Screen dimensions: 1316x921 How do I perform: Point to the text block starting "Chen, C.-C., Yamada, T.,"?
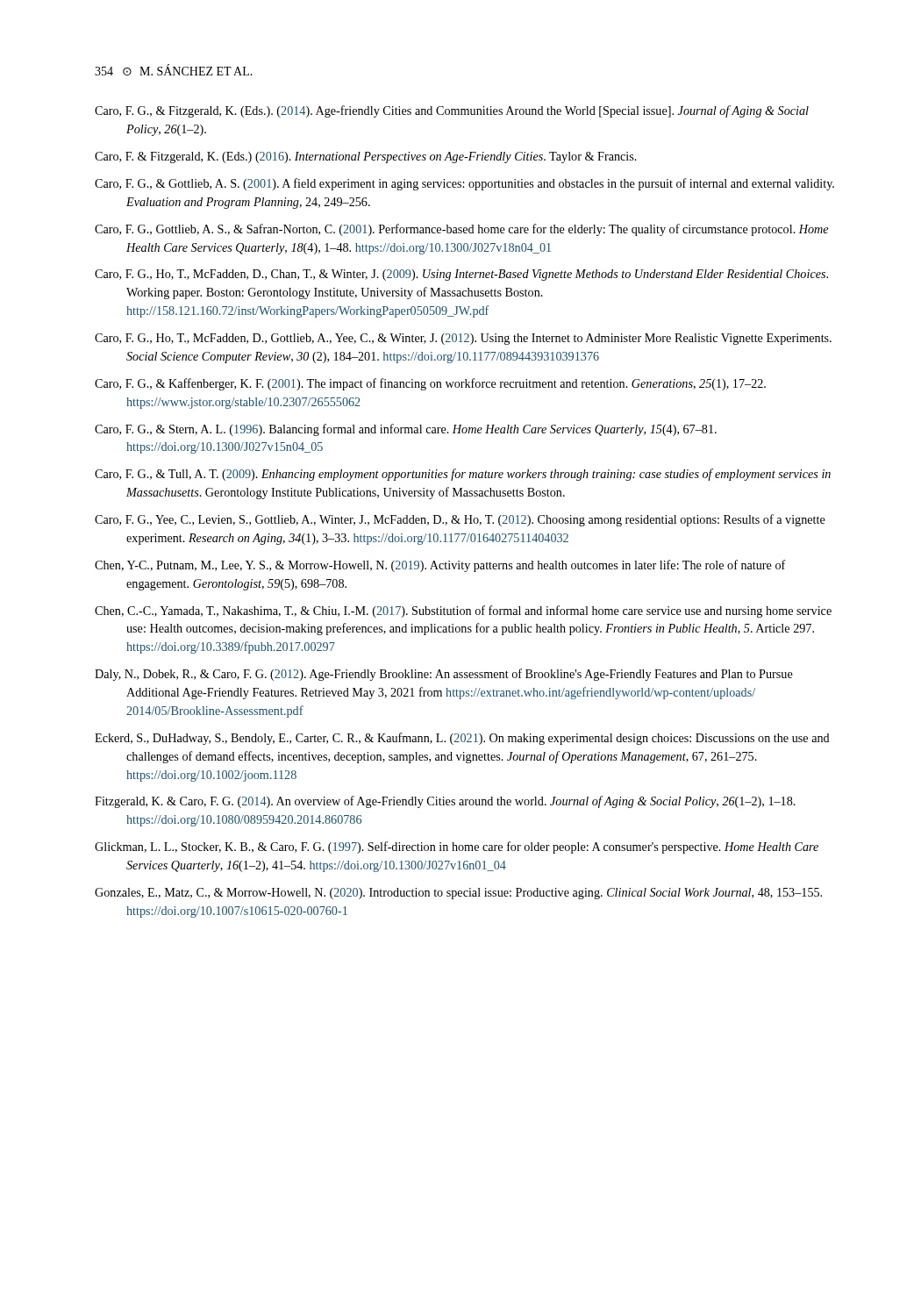tap(463, 629)
